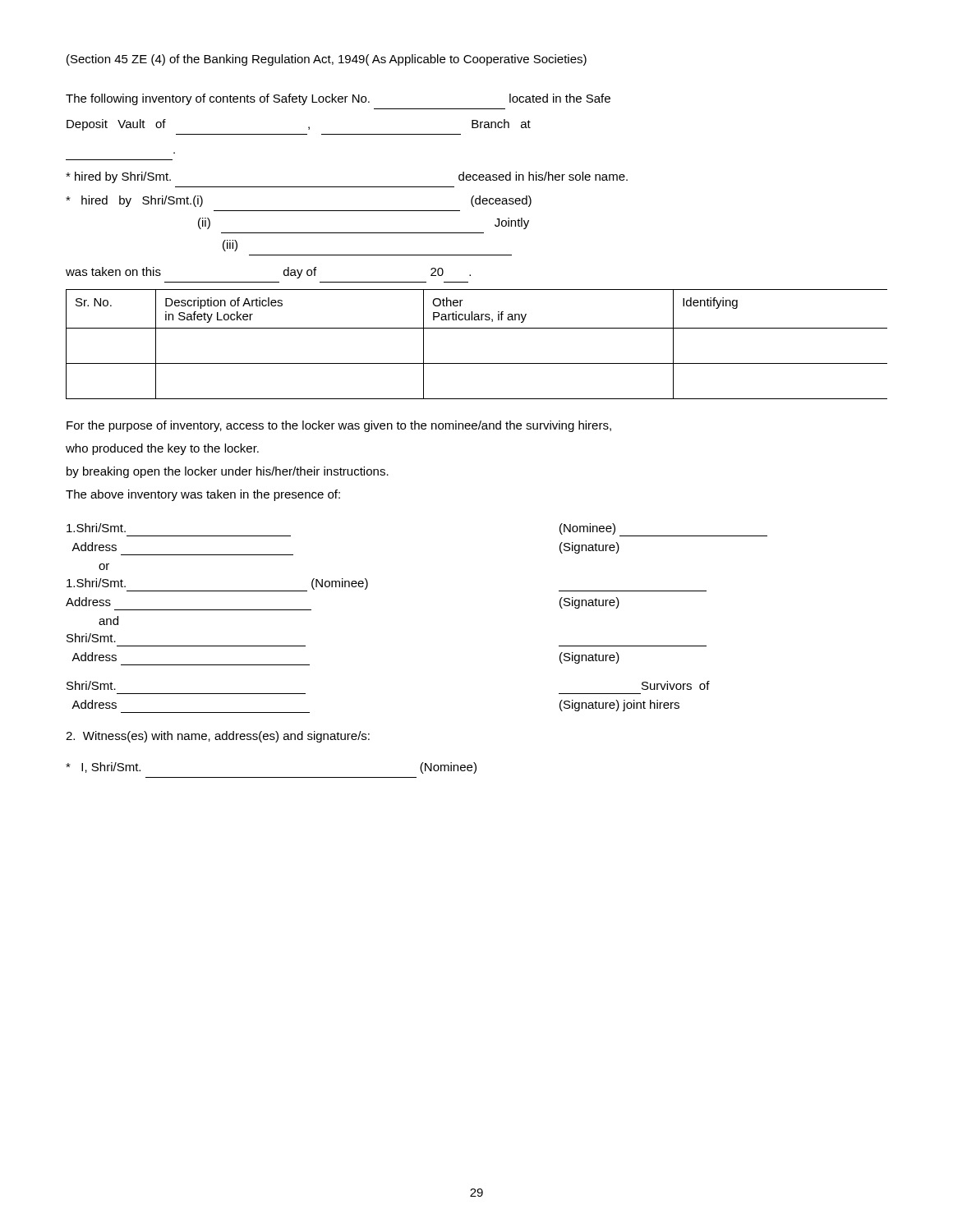Locate the table with the text "Description of Articles in Safety"

(x=476, y=344)
